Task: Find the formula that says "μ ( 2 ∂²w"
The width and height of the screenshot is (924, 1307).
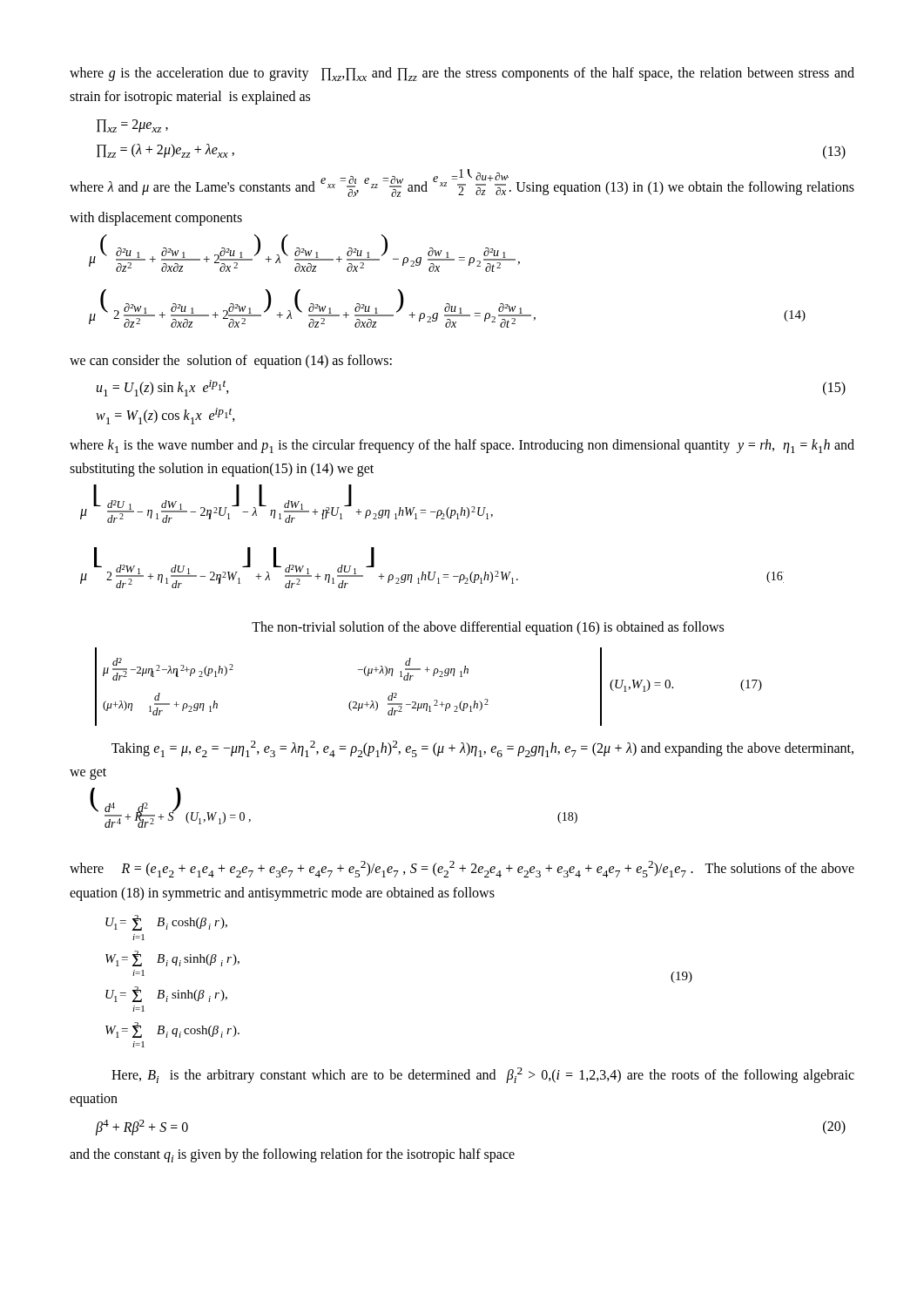Action: [x=471, y=317]
